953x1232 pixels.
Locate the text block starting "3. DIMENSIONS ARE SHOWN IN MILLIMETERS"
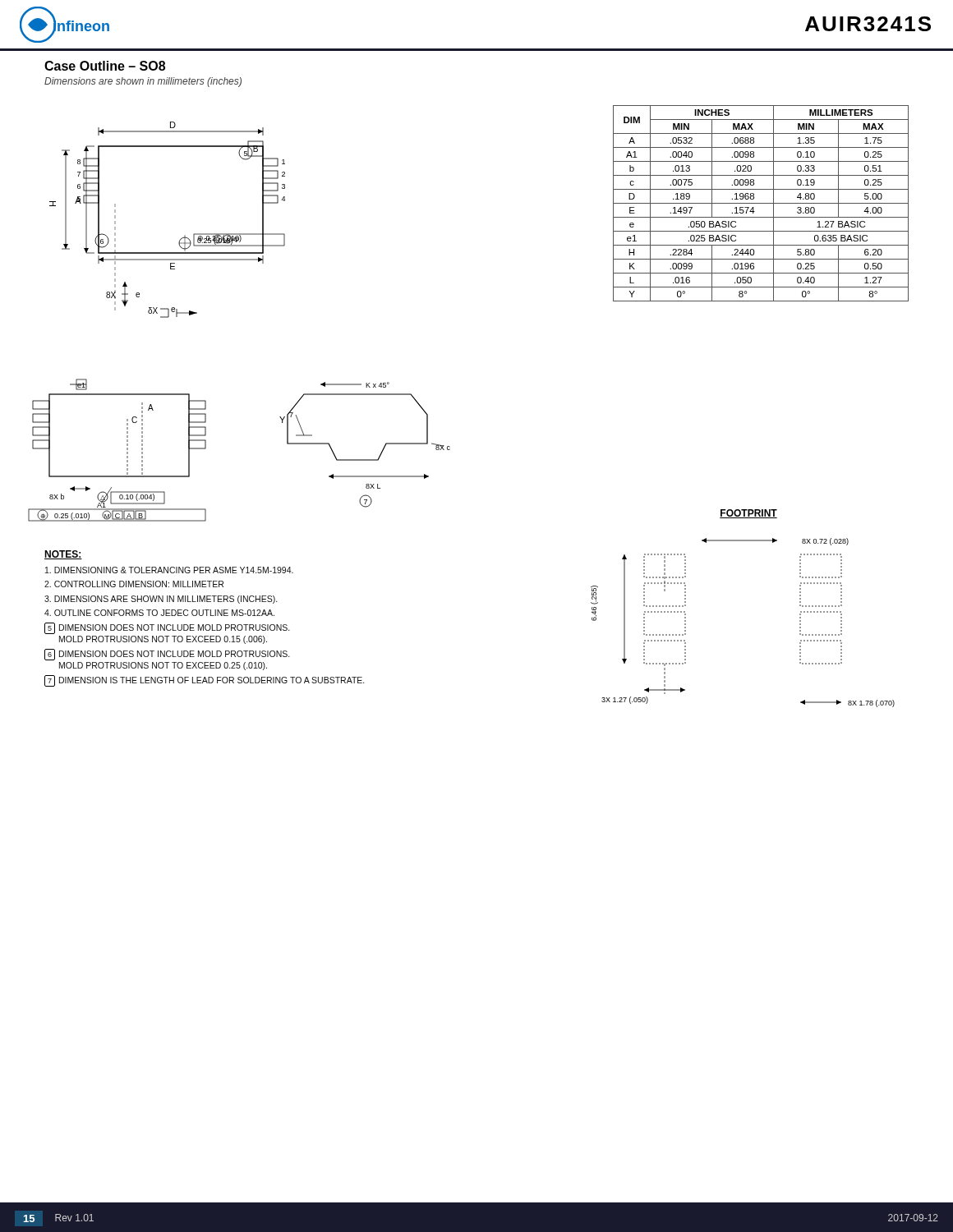(161, 599)
